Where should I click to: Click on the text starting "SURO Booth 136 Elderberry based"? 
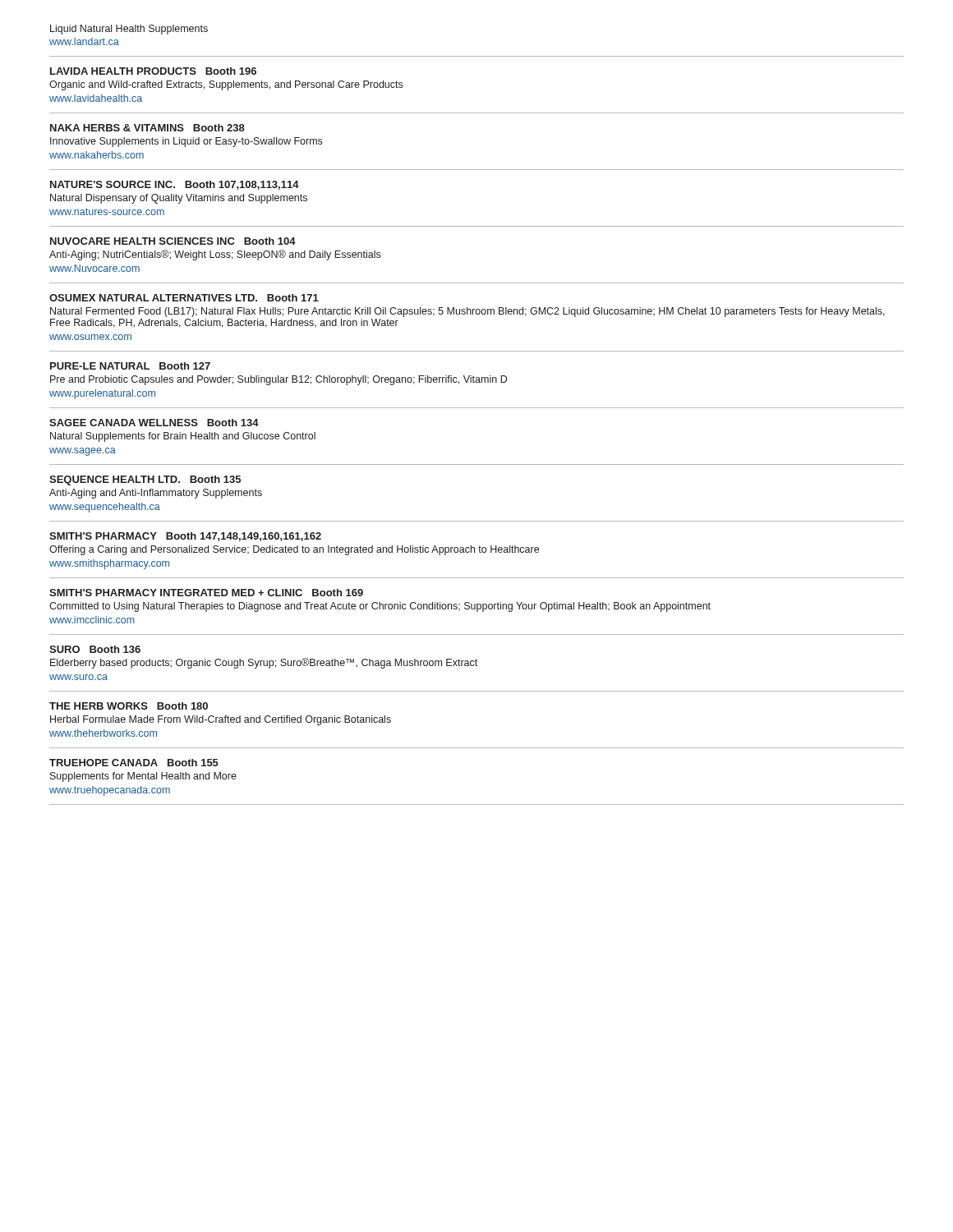[x=476, y=663]
